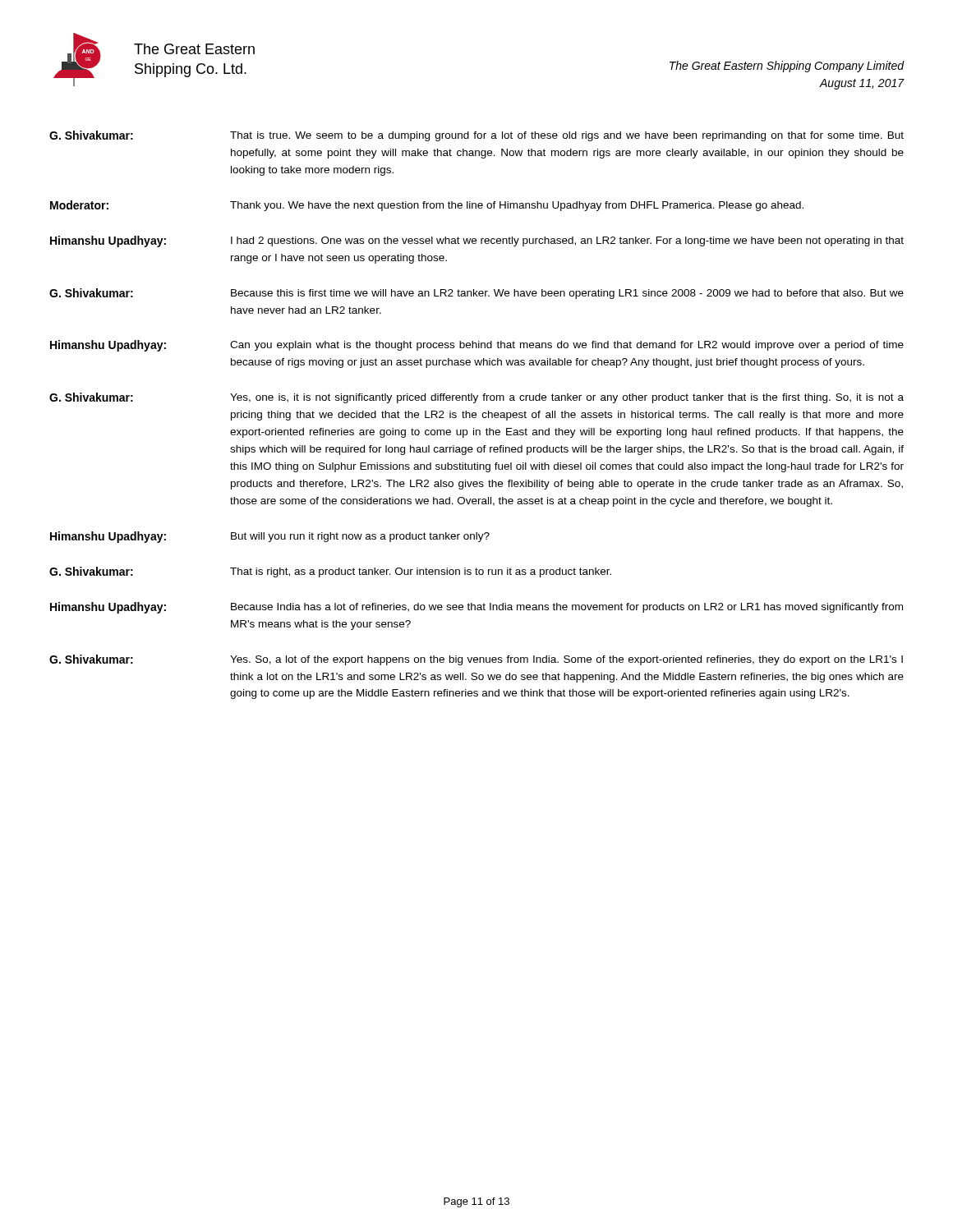
Task: Find the text block containing "Himanshu Upadhyay: But will"
Action: click(x=476, y=537)
